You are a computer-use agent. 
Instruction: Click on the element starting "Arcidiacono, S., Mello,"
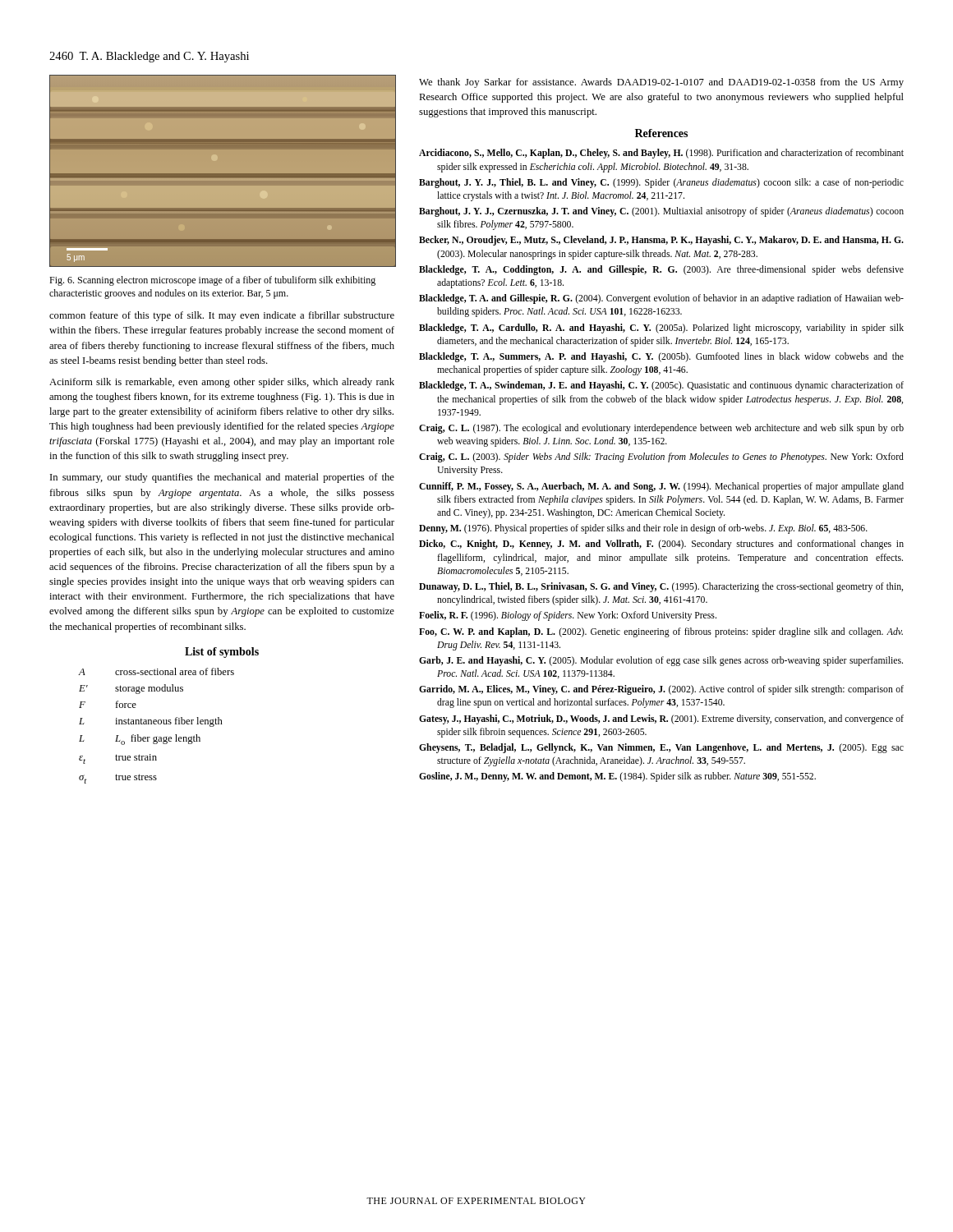pyautogui.click(x=670, y=160)
